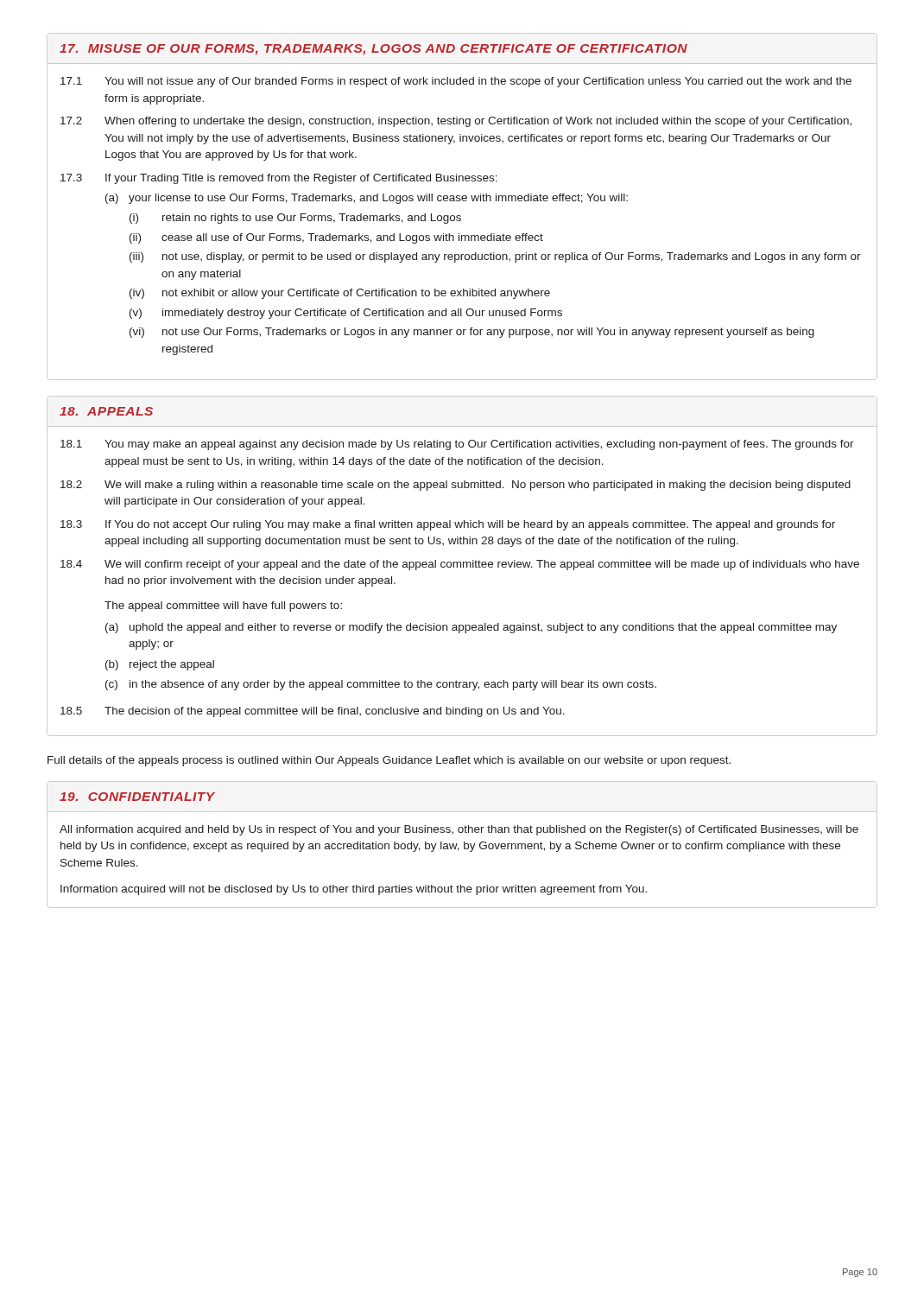This screenshot has width=924, height=1296.
Task: Point to the block starting "(vi) not use Our"
Action: tap(495, 340)
